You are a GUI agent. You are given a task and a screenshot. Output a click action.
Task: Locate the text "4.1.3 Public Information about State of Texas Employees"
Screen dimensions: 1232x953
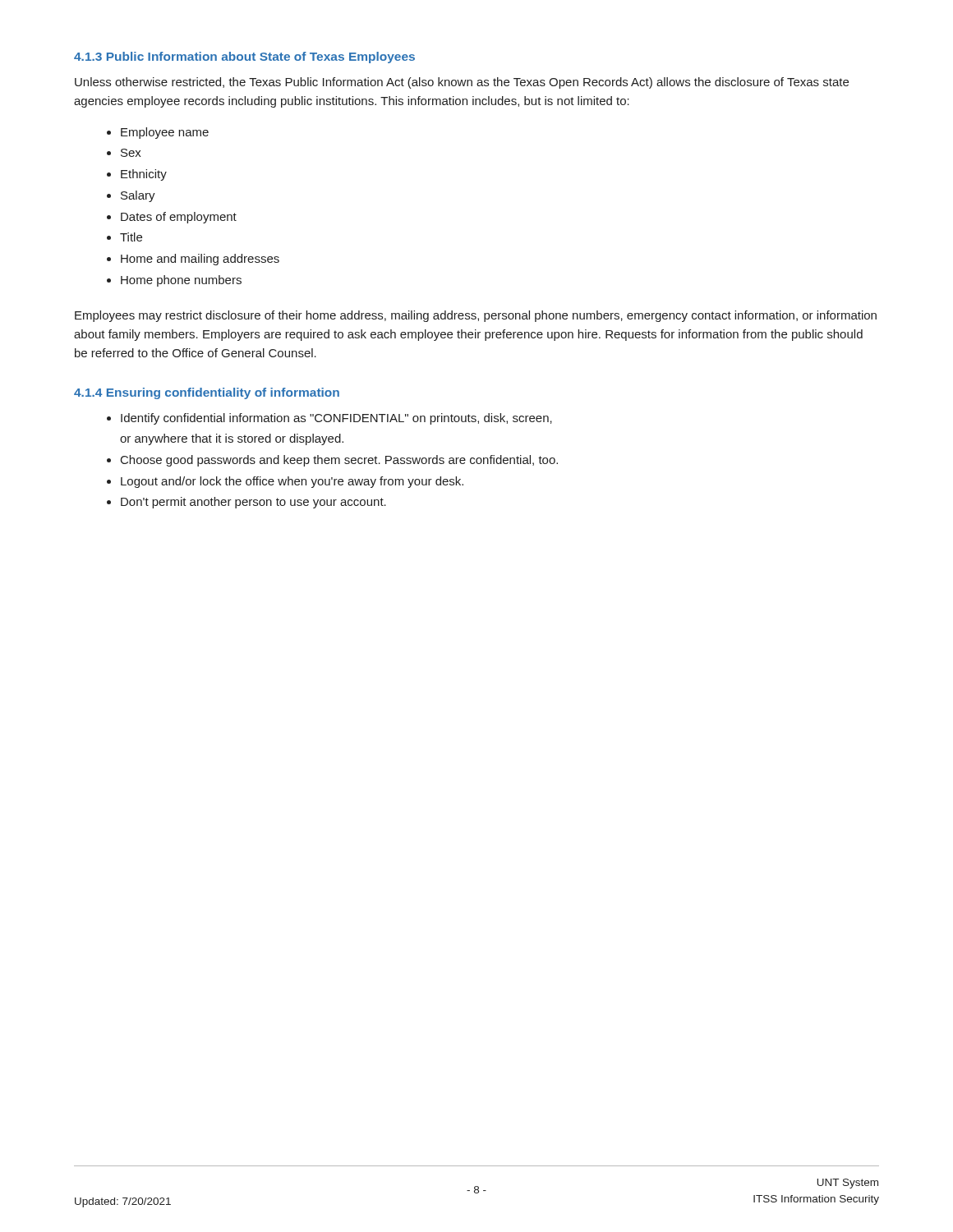[244, 57]
